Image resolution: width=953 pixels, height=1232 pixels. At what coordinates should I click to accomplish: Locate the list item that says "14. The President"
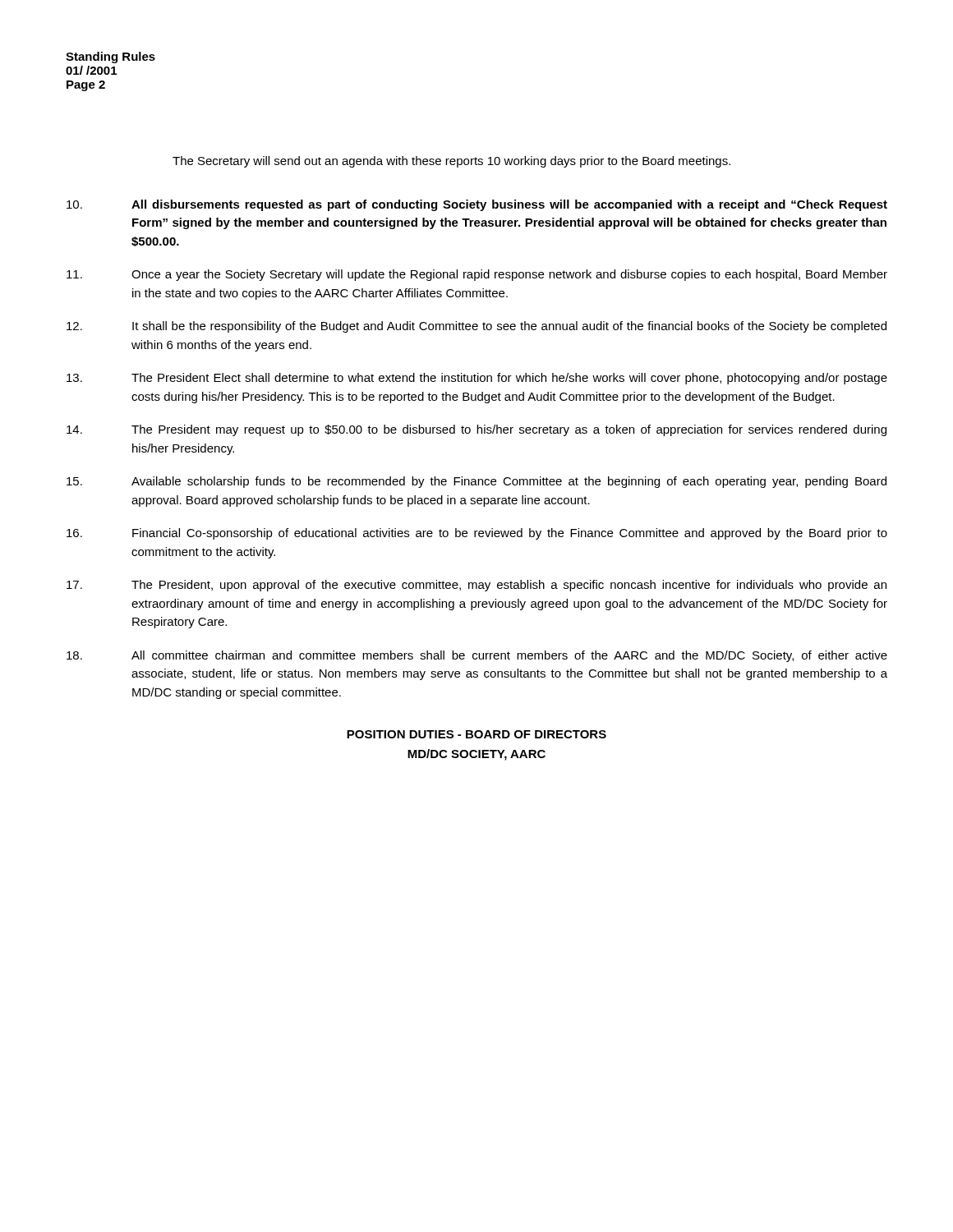476,439
